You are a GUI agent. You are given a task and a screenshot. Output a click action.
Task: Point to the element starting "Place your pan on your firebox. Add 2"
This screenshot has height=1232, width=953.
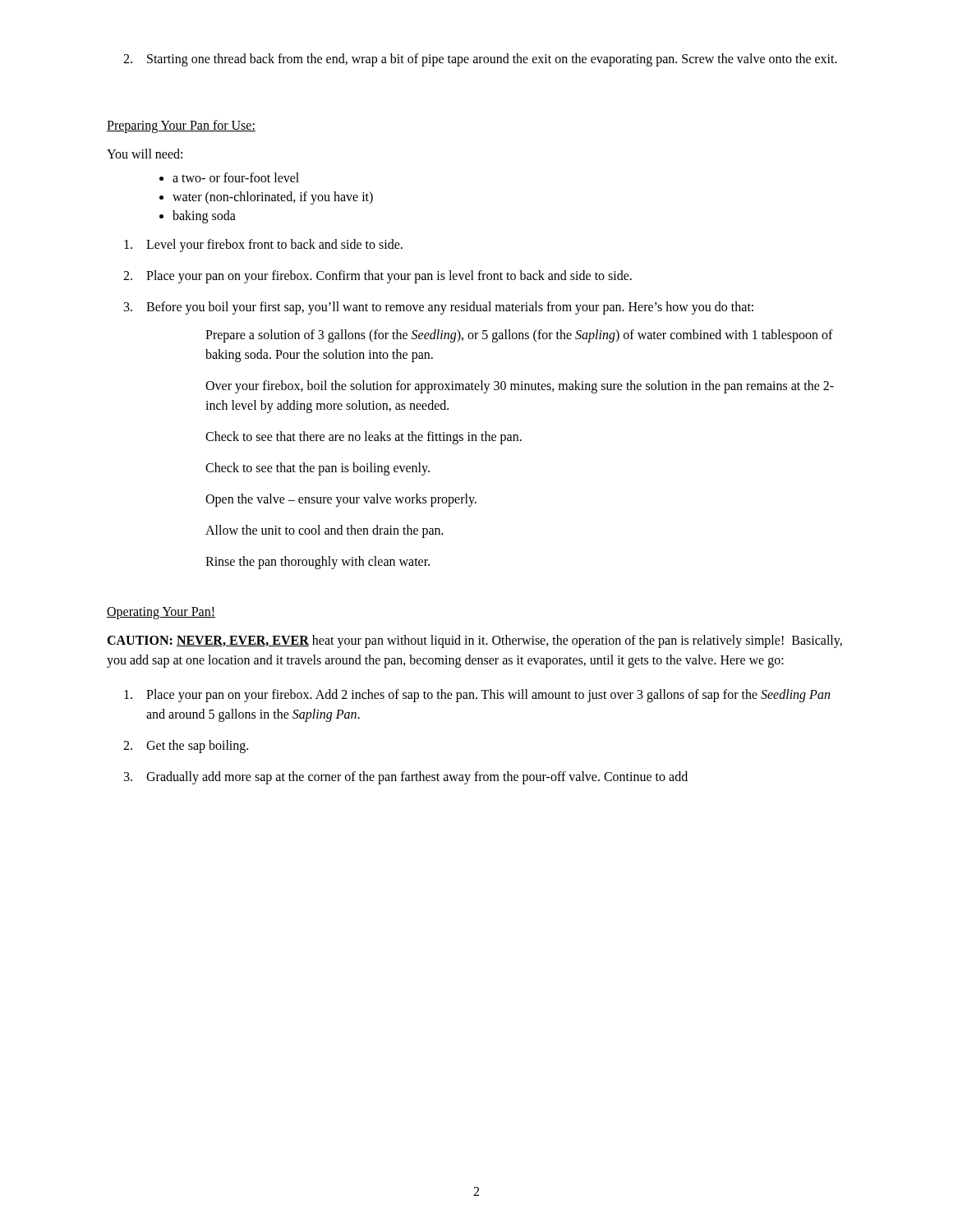pos(485,705)
